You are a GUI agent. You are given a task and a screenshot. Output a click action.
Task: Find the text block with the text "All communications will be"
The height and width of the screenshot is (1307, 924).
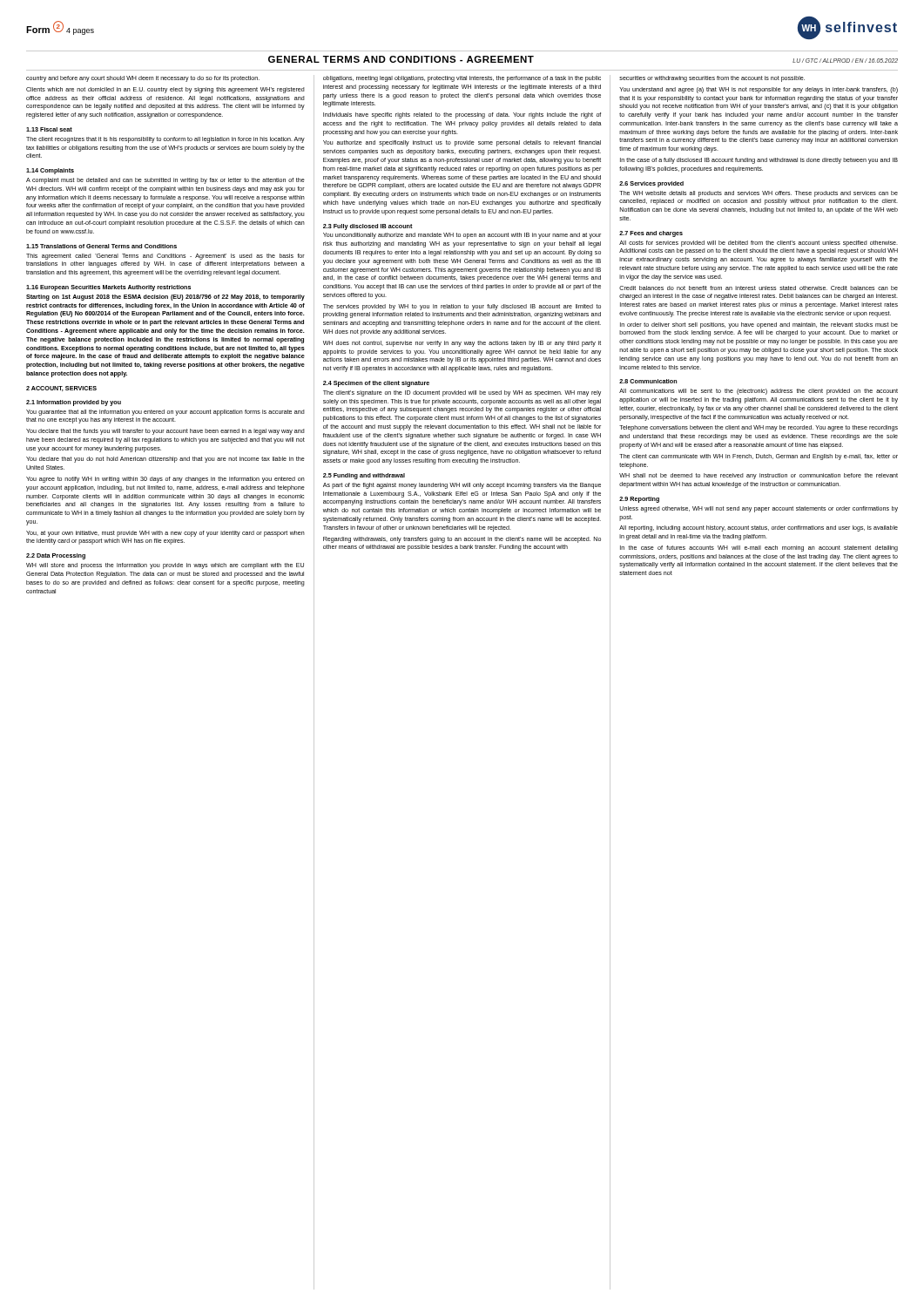click(759, 439)
